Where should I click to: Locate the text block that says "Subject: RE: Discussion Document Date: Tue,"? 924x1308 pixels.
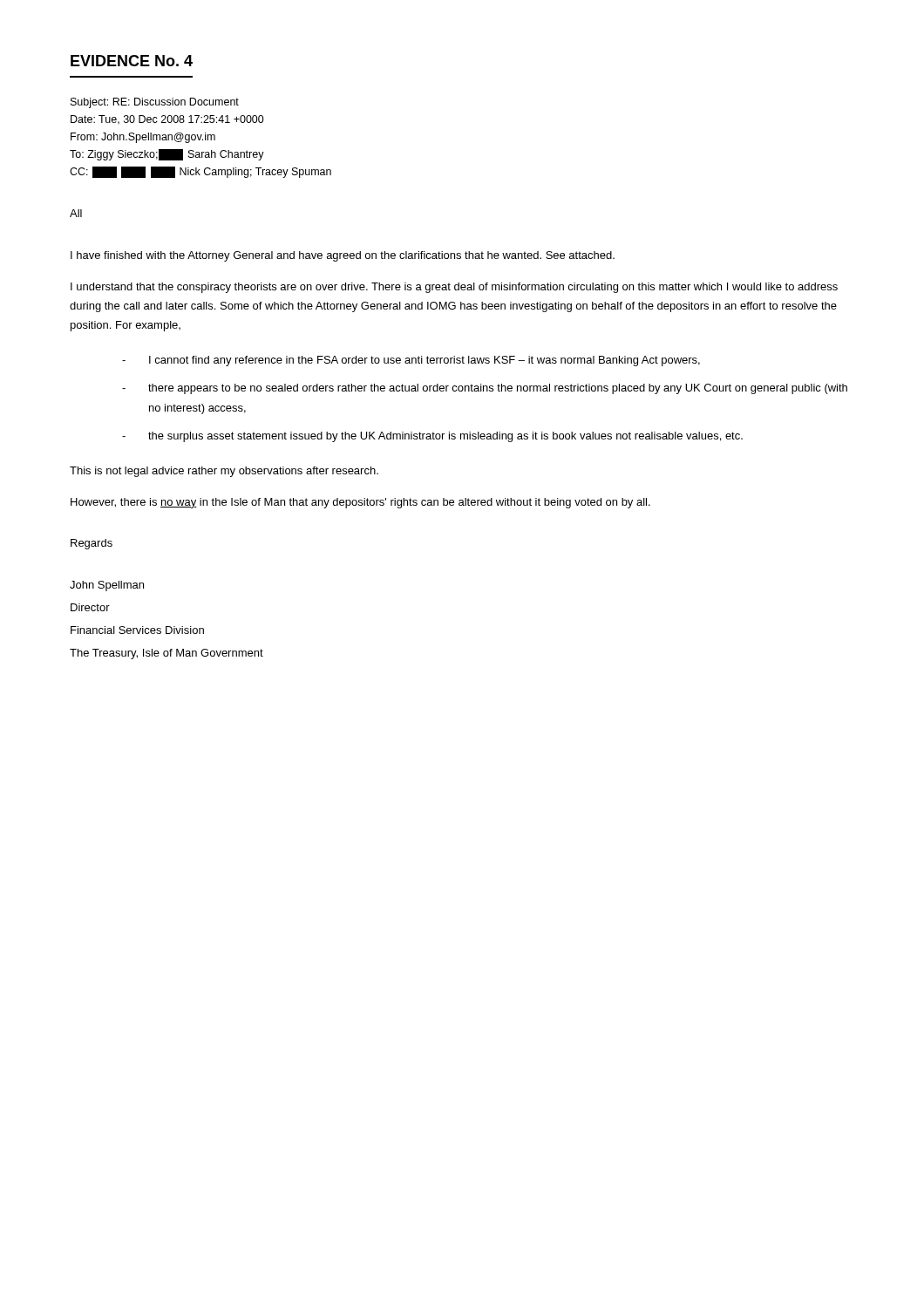(155, 103)
